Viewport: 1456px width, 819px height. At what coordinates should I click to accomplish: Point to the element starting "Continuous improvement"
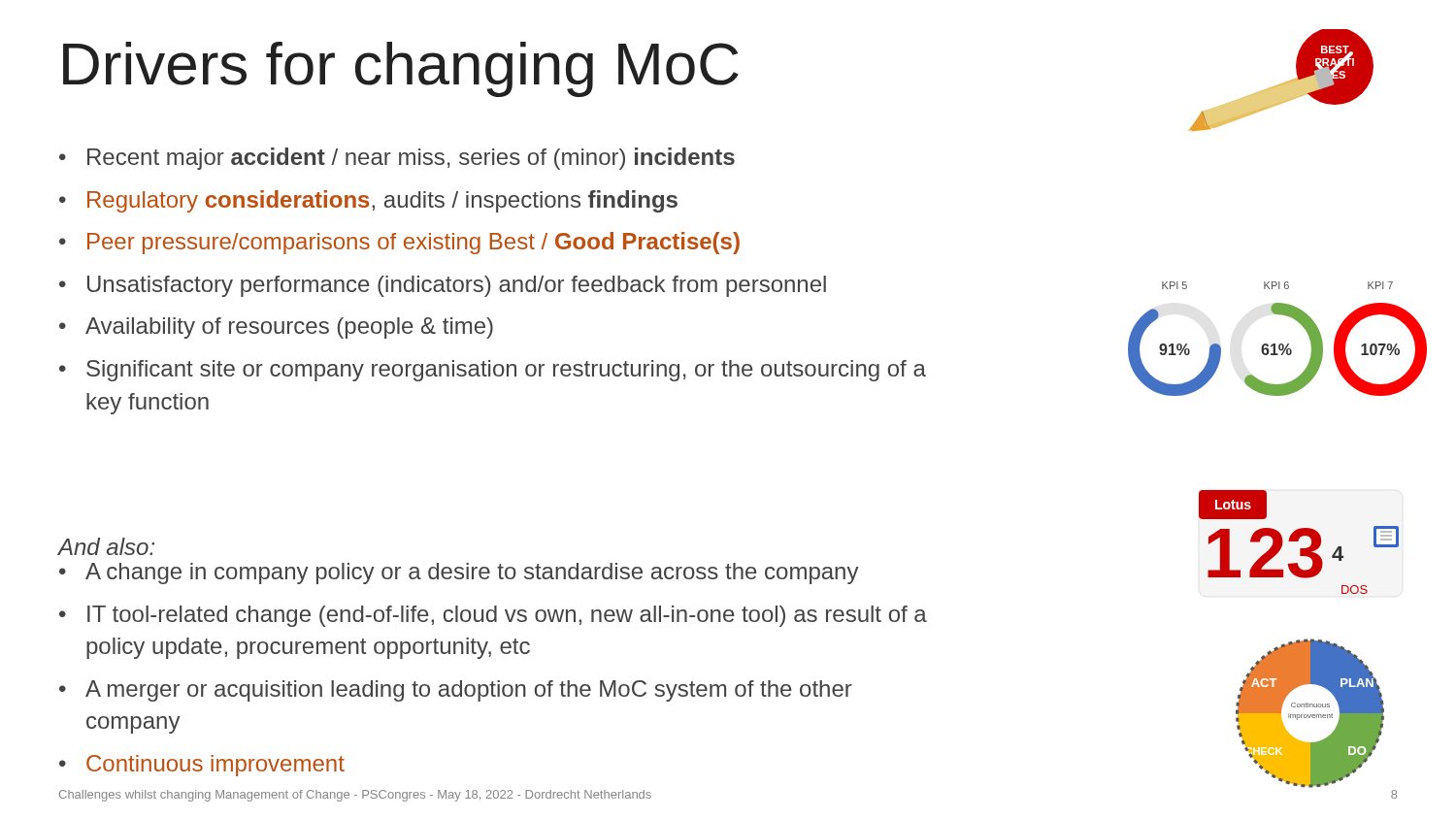[215, 763]
